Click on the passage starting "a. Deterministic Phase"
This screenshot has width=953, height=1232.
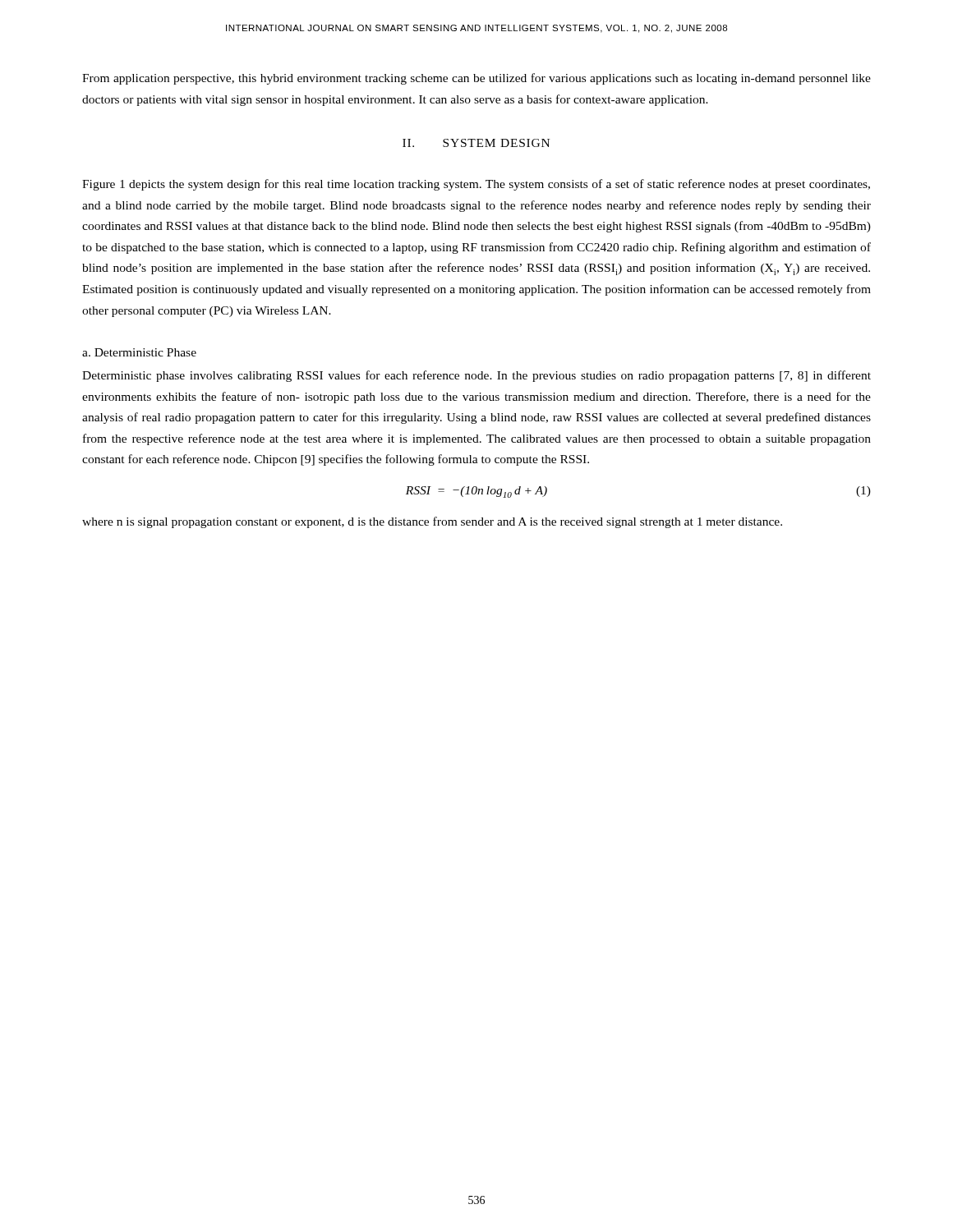tap(139, 352)
